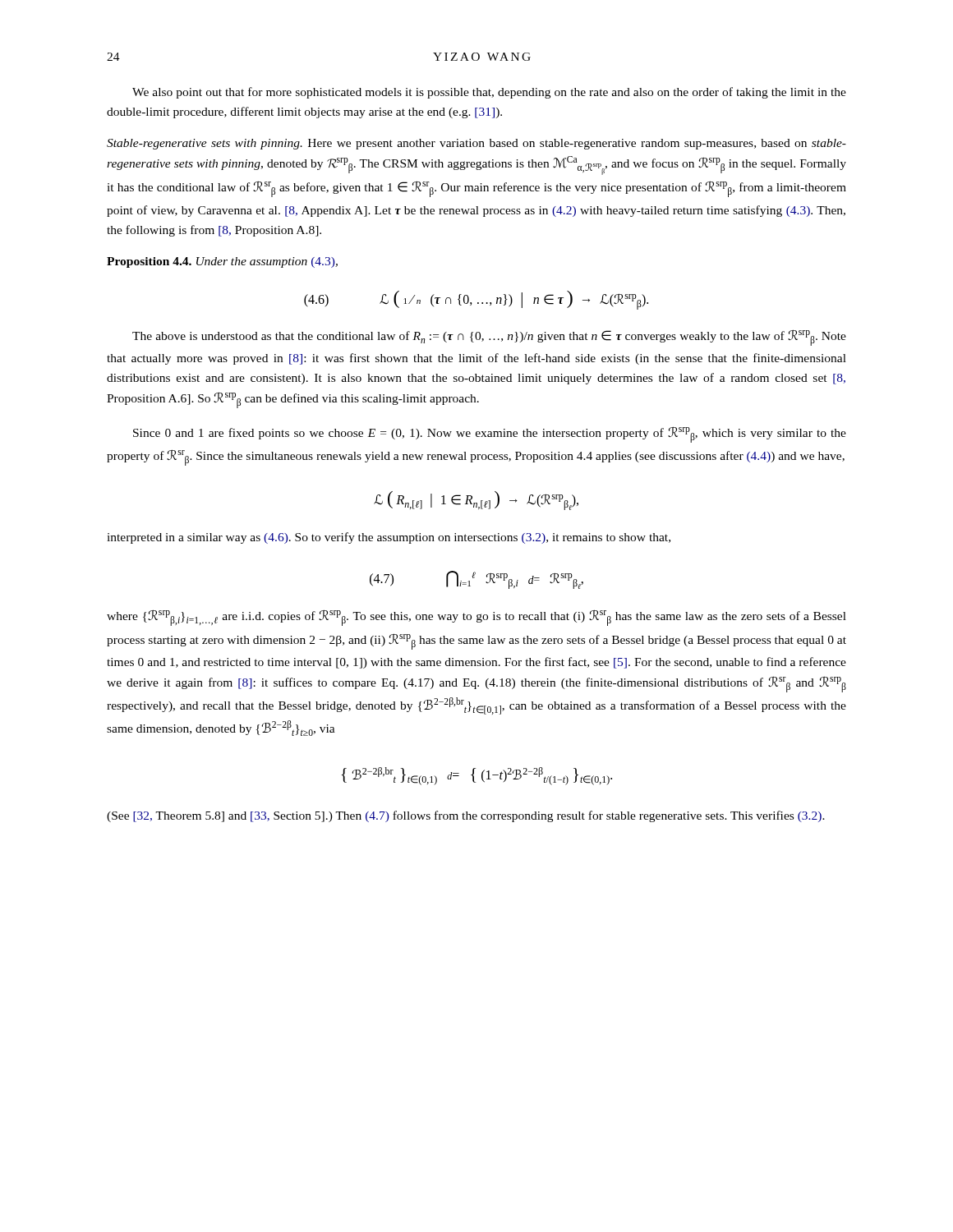Find "Proposition 4.4. Under the assumption (4.3)," on this page
The width and height of the screenshot is (953, 1232).
pos(222,262)
